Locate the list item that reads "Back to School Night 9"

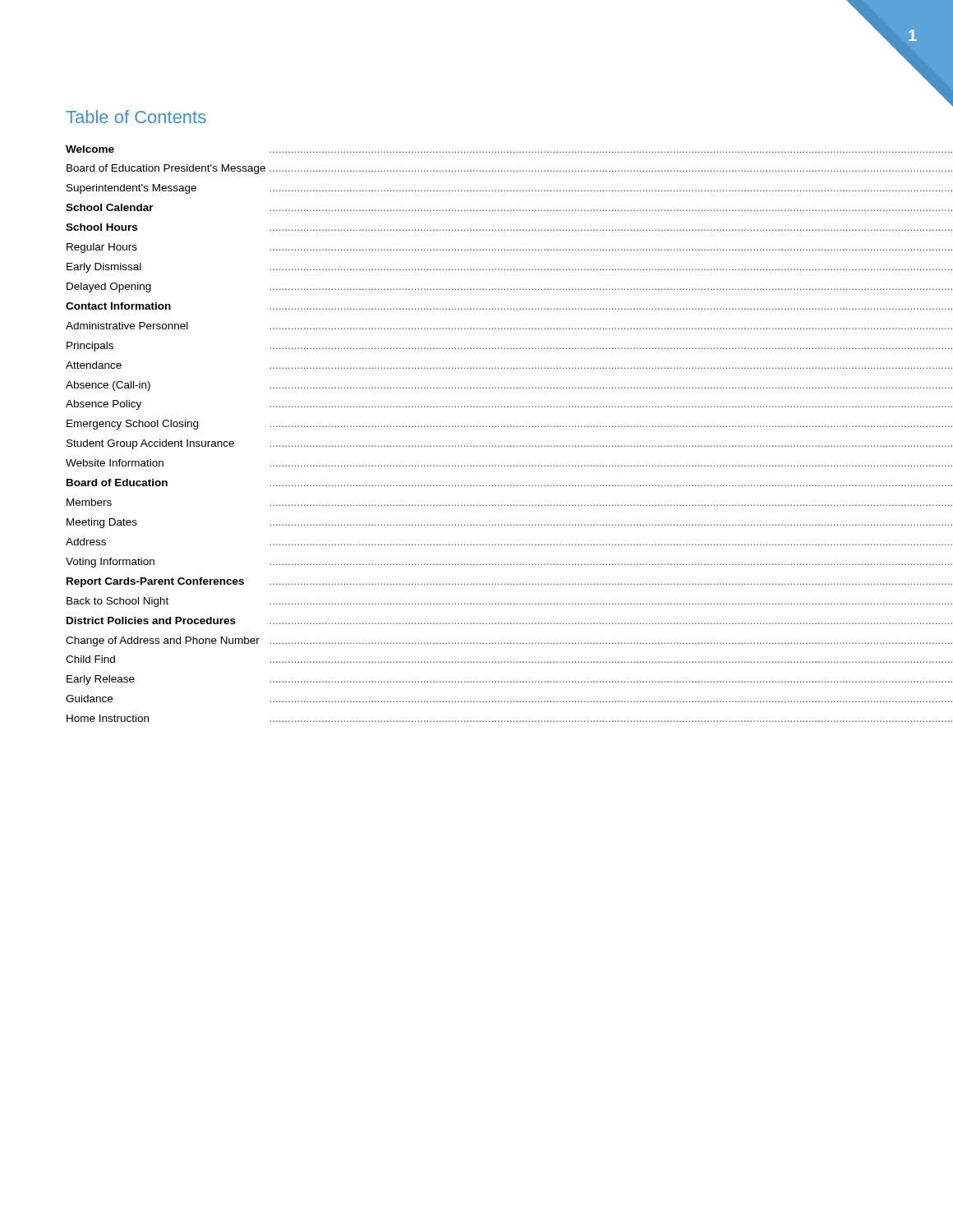(509, 601)
